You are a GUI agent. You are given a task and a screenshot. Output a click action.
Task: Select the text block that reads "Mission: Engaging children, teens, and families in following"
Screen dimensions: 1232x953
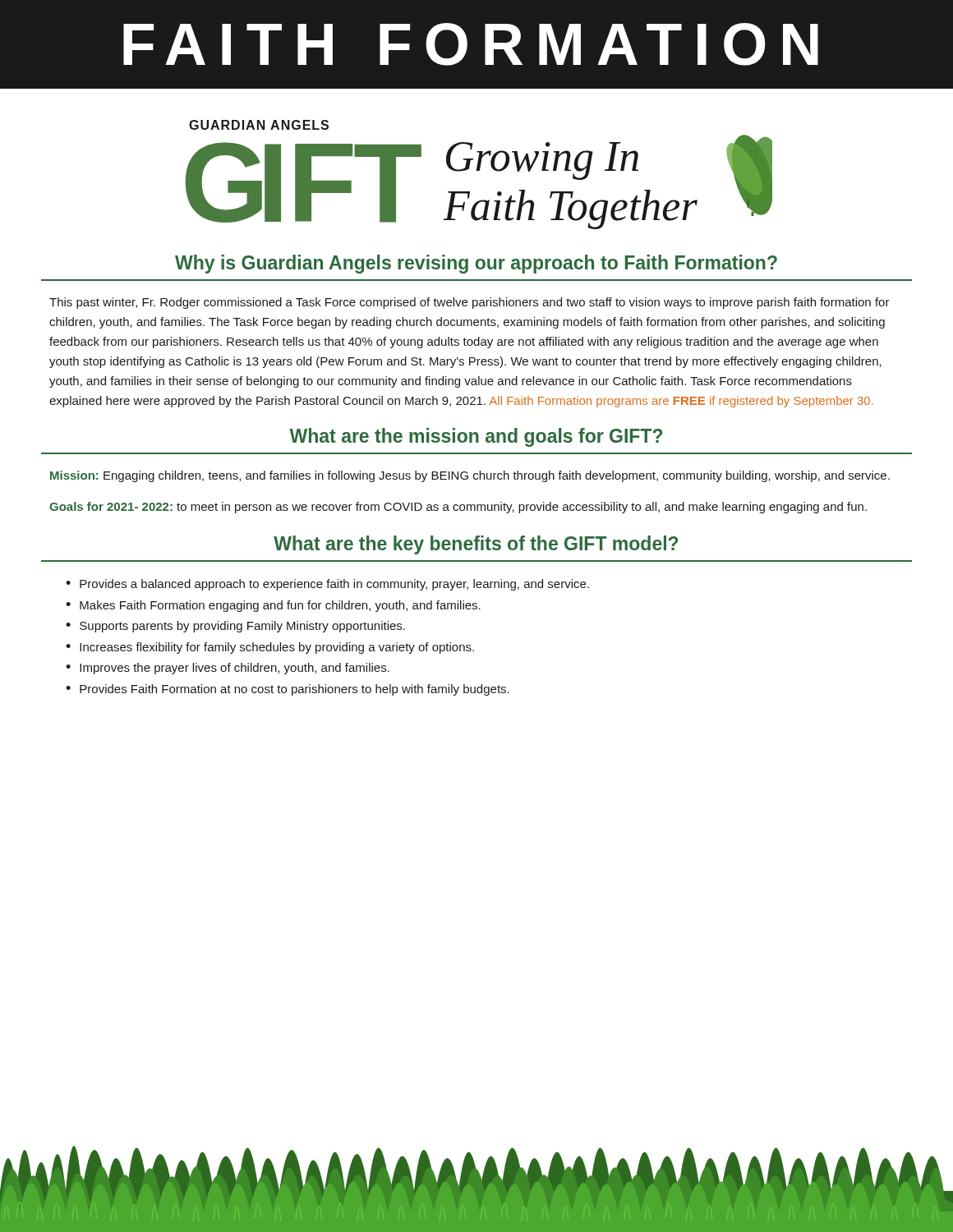point(470,475)
